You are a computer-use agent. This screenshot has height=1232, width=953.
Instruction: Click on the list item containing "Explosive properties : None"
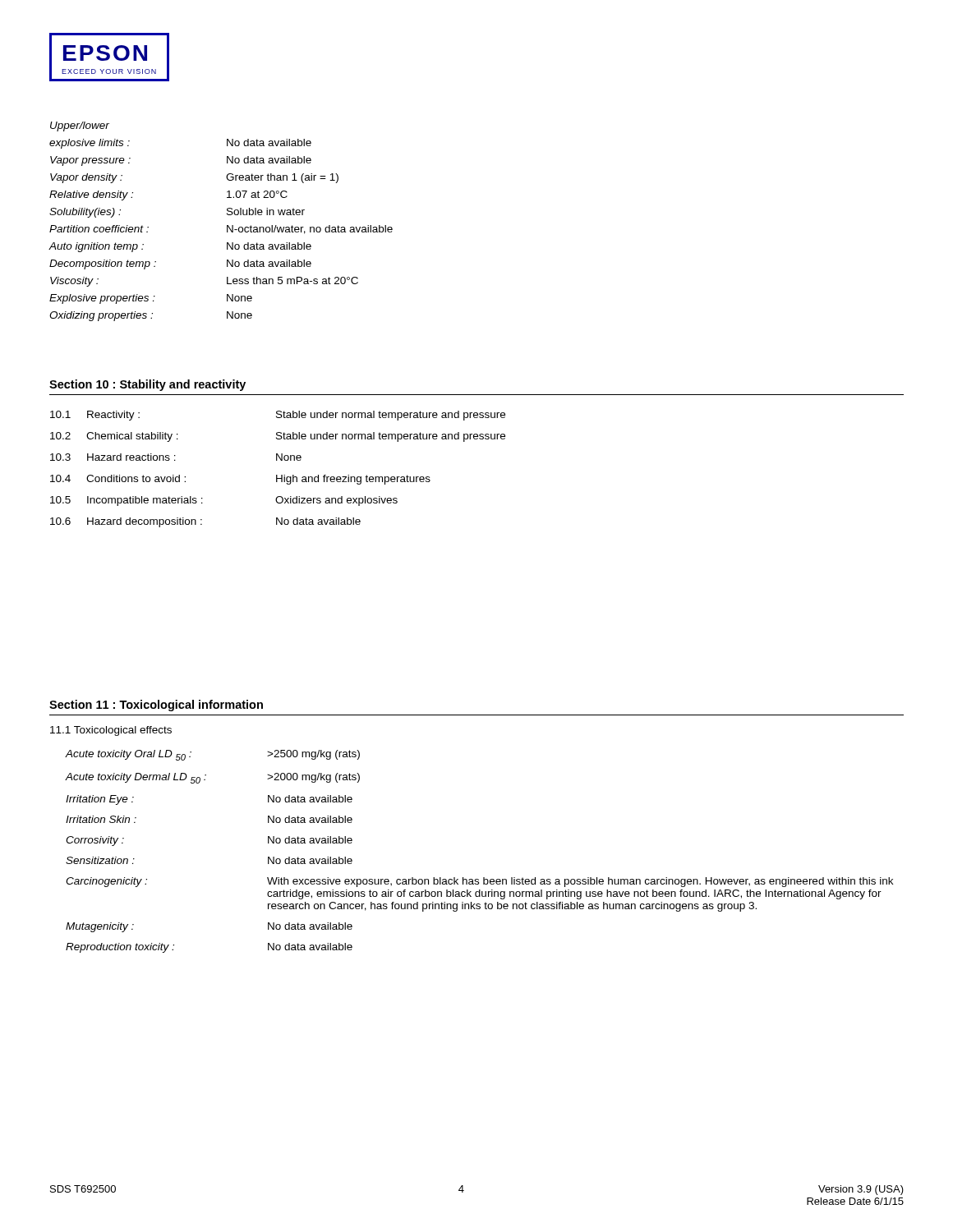151,298
